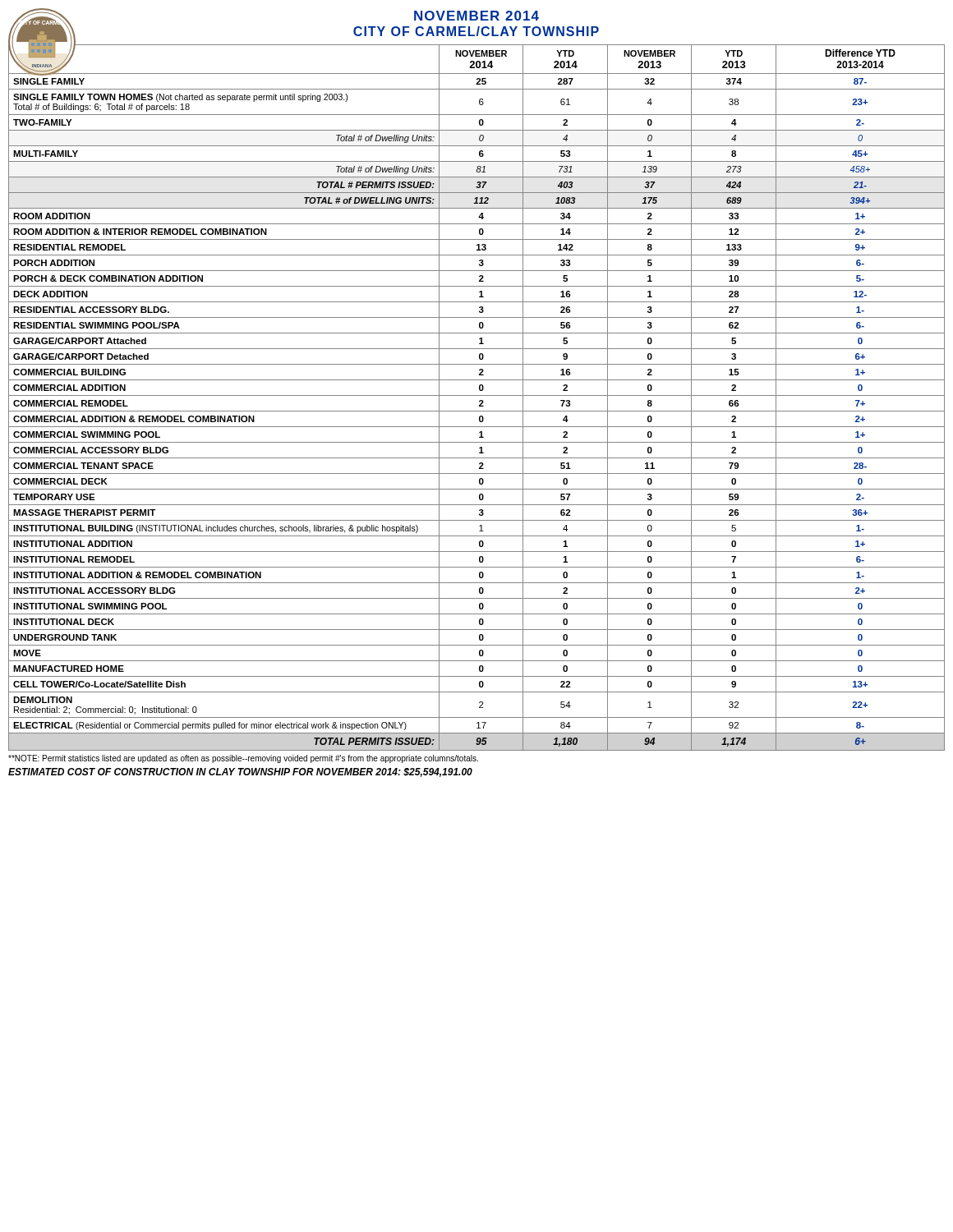Click the passage that begins "NOTE: Permit statistics listed are updated as often"
The width and height of the screenshot is (953, 1232).
pyautogui.click(x=243, y=758)
